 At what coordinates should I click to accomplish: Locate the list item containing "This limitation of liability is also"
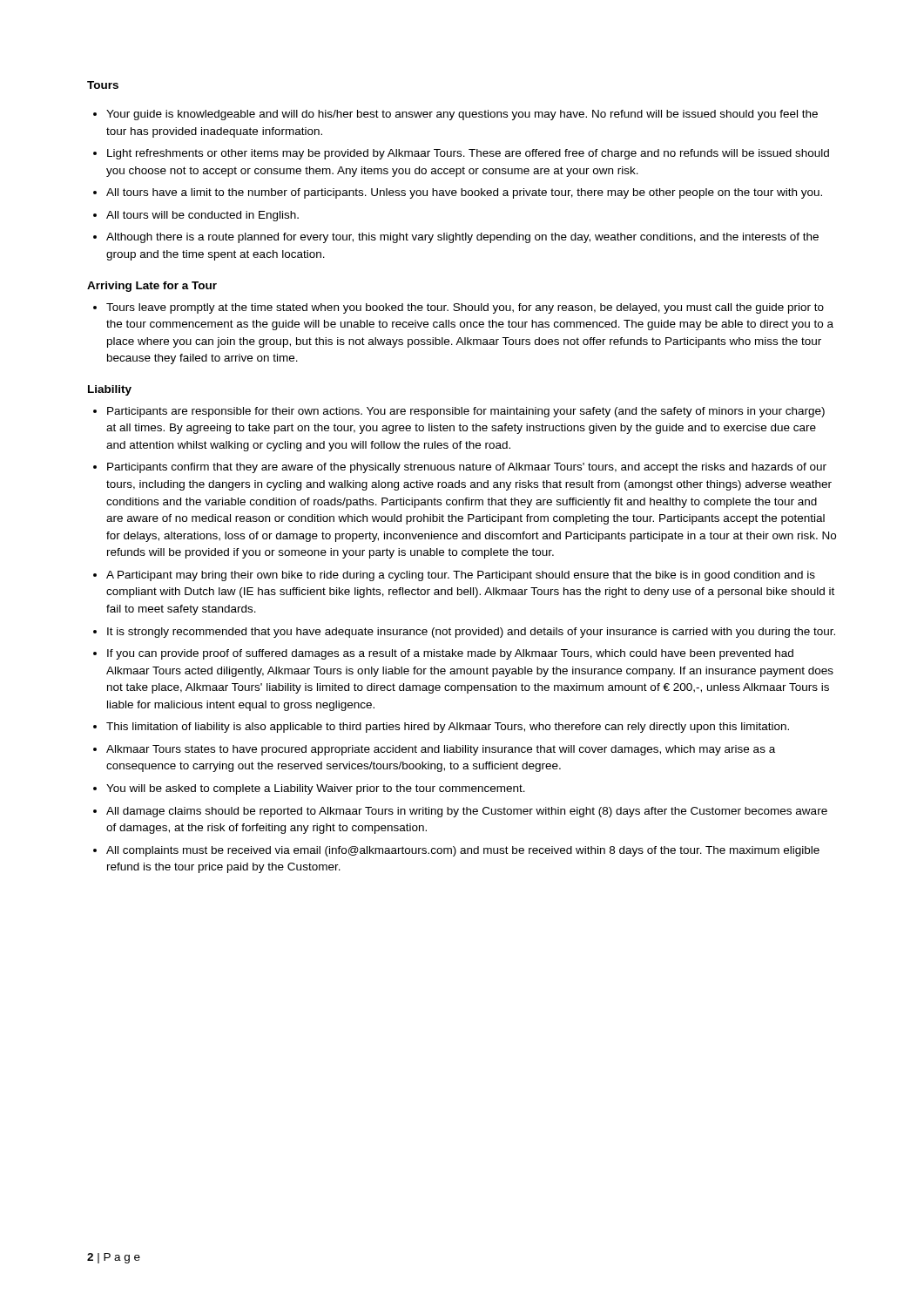(448, 727)
